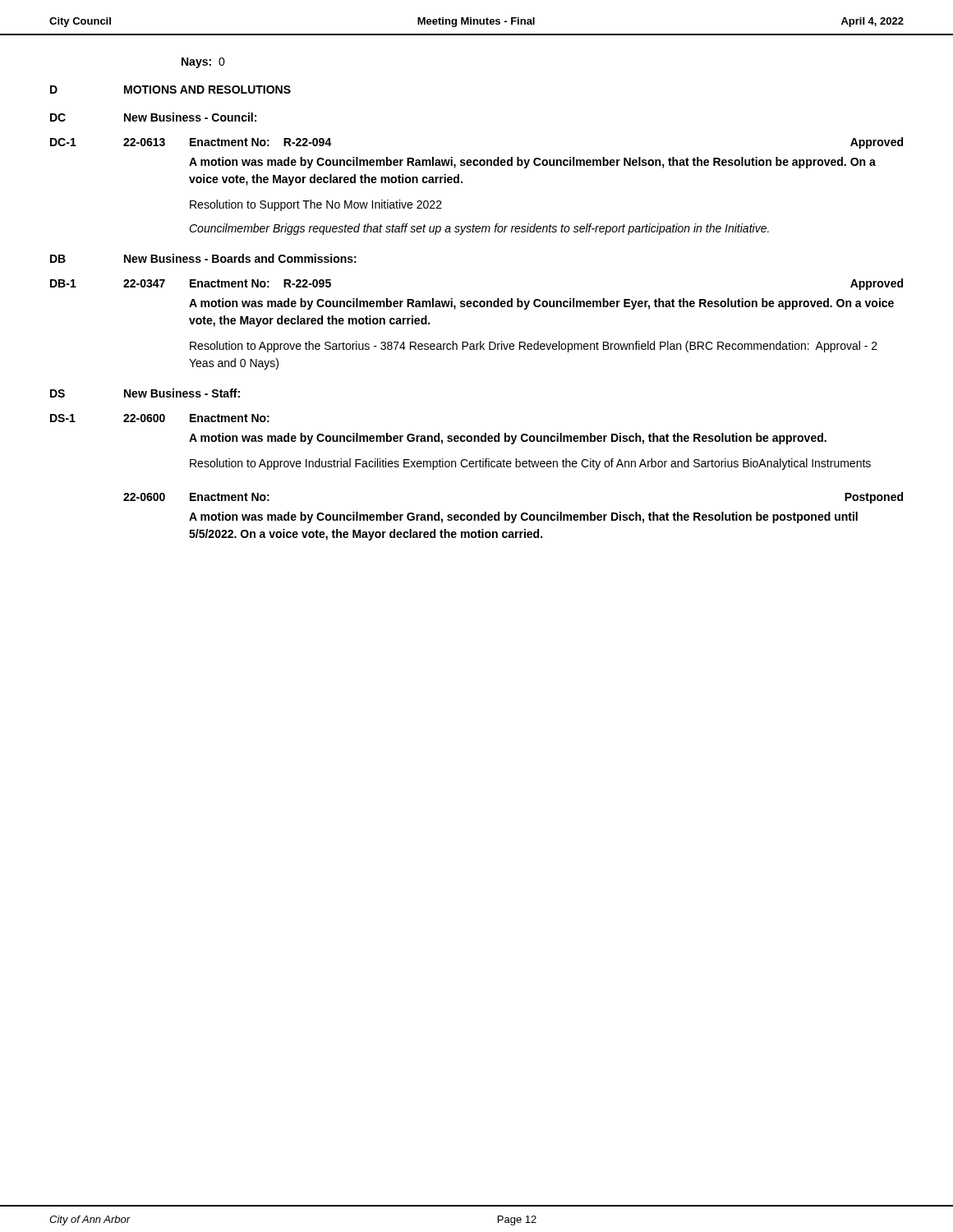
Task: Click on the text block with the text "Resolution to Approve the Sartorius - 3874 Research"
Action: pyautogui.click(x=533, y=354)
